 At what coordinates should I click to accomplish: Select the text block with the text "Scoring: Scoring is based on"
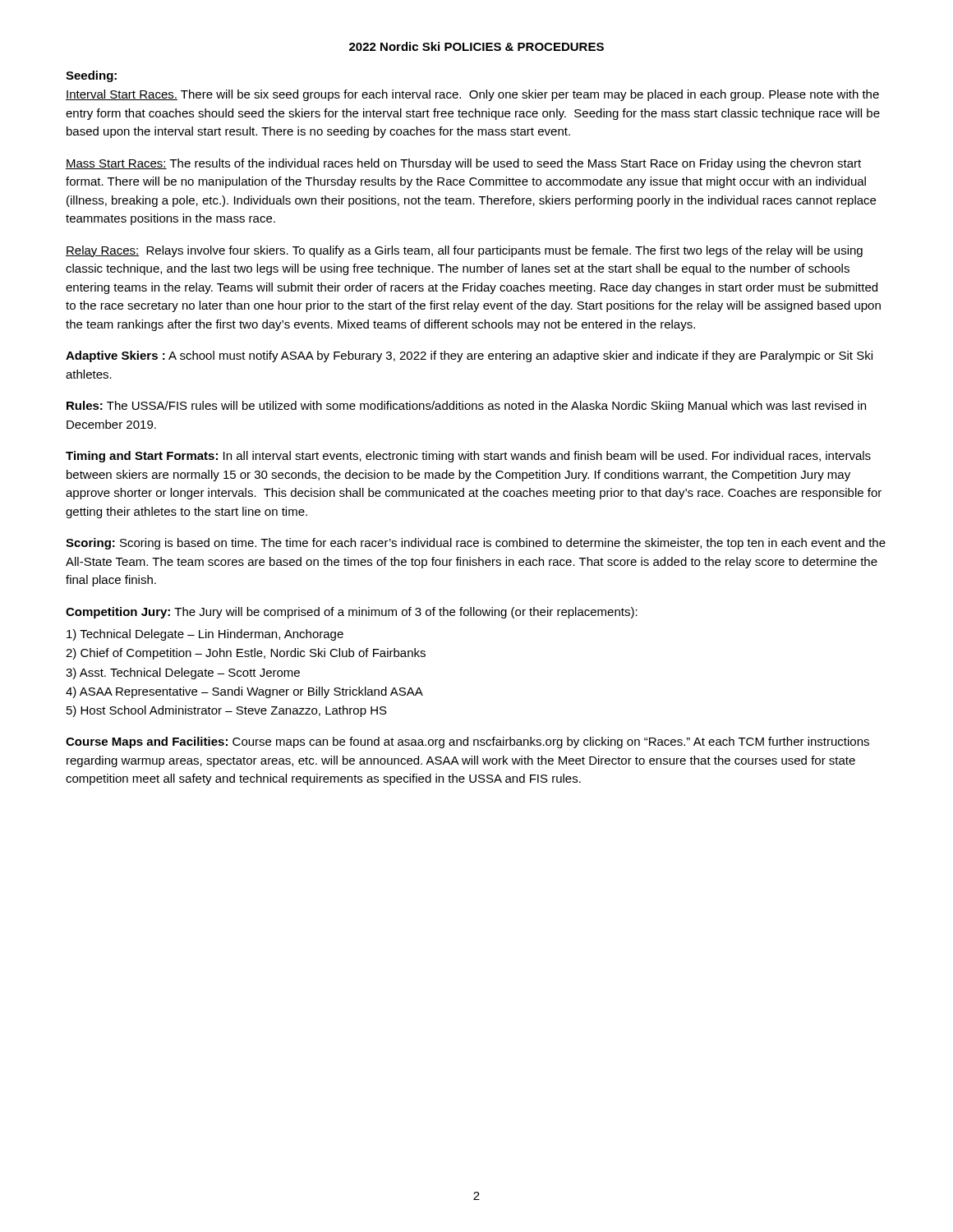(x=476, y=561)
